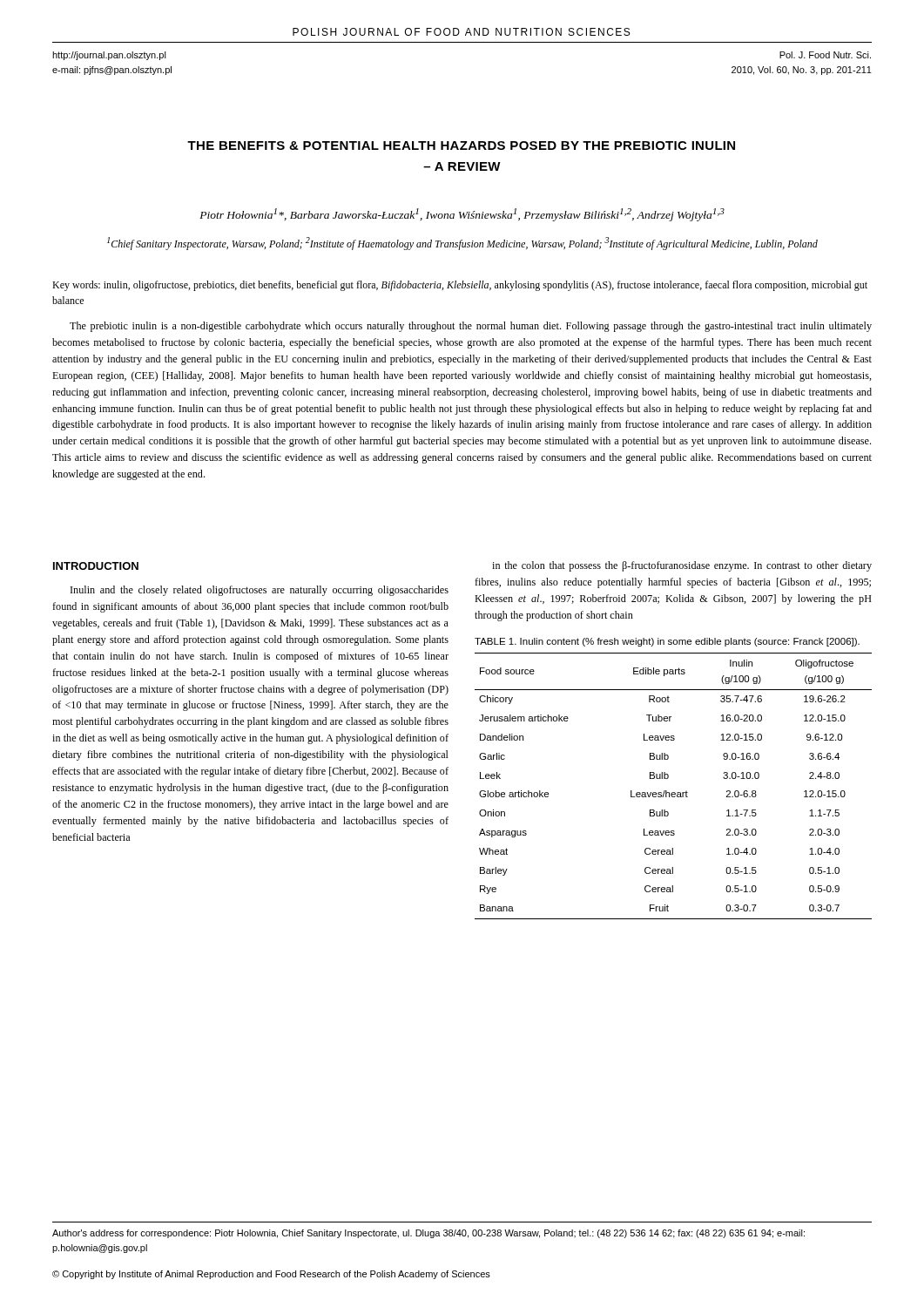Click the passage that begins "© Copyright by Institute of Animal"
Screen dimensions: 1307x924
(x=271, y=1274)
